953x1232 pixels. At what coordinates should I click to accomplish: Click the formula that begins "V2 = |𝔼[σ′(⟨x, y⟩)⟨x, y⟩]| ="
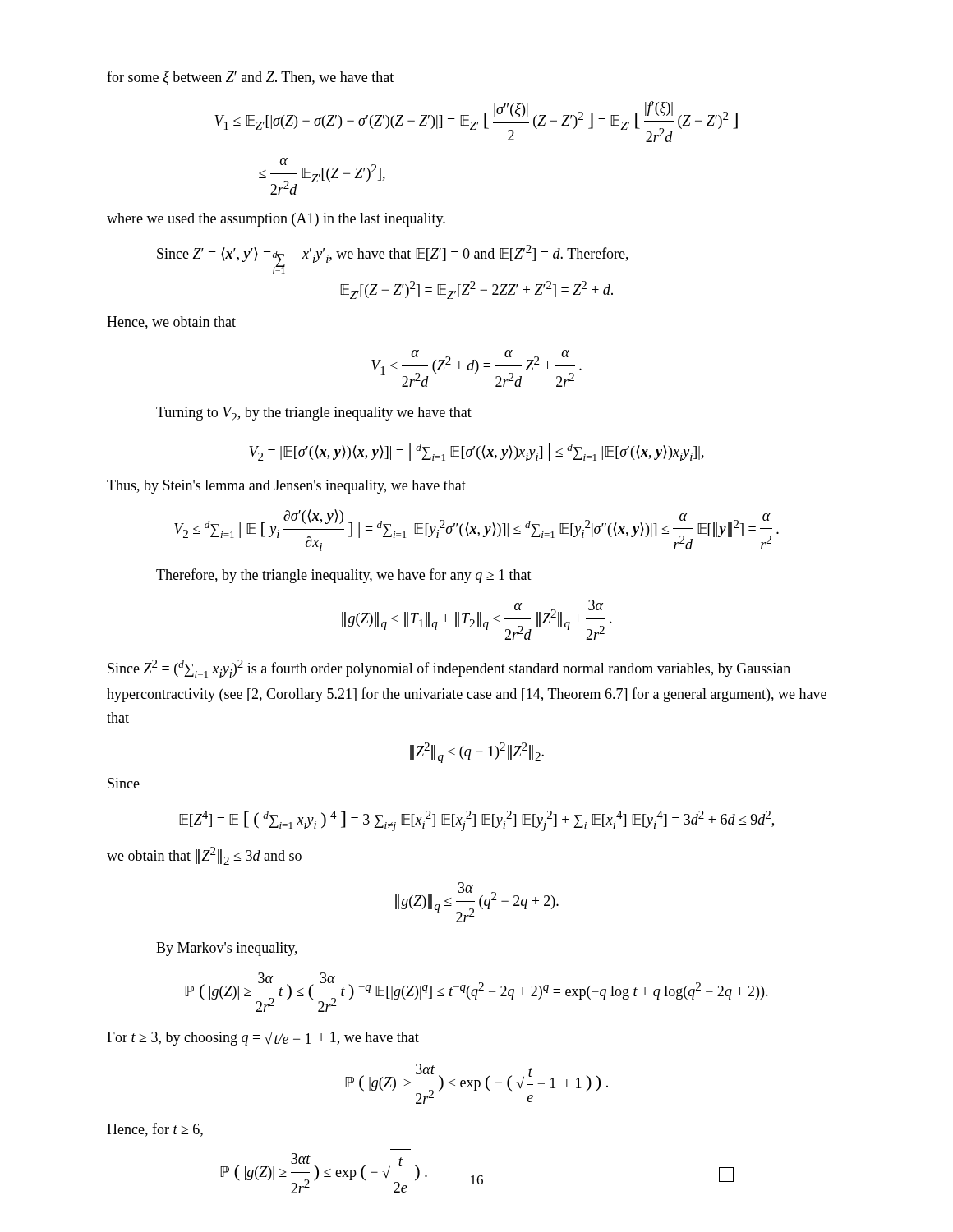[x=476, y=450]
